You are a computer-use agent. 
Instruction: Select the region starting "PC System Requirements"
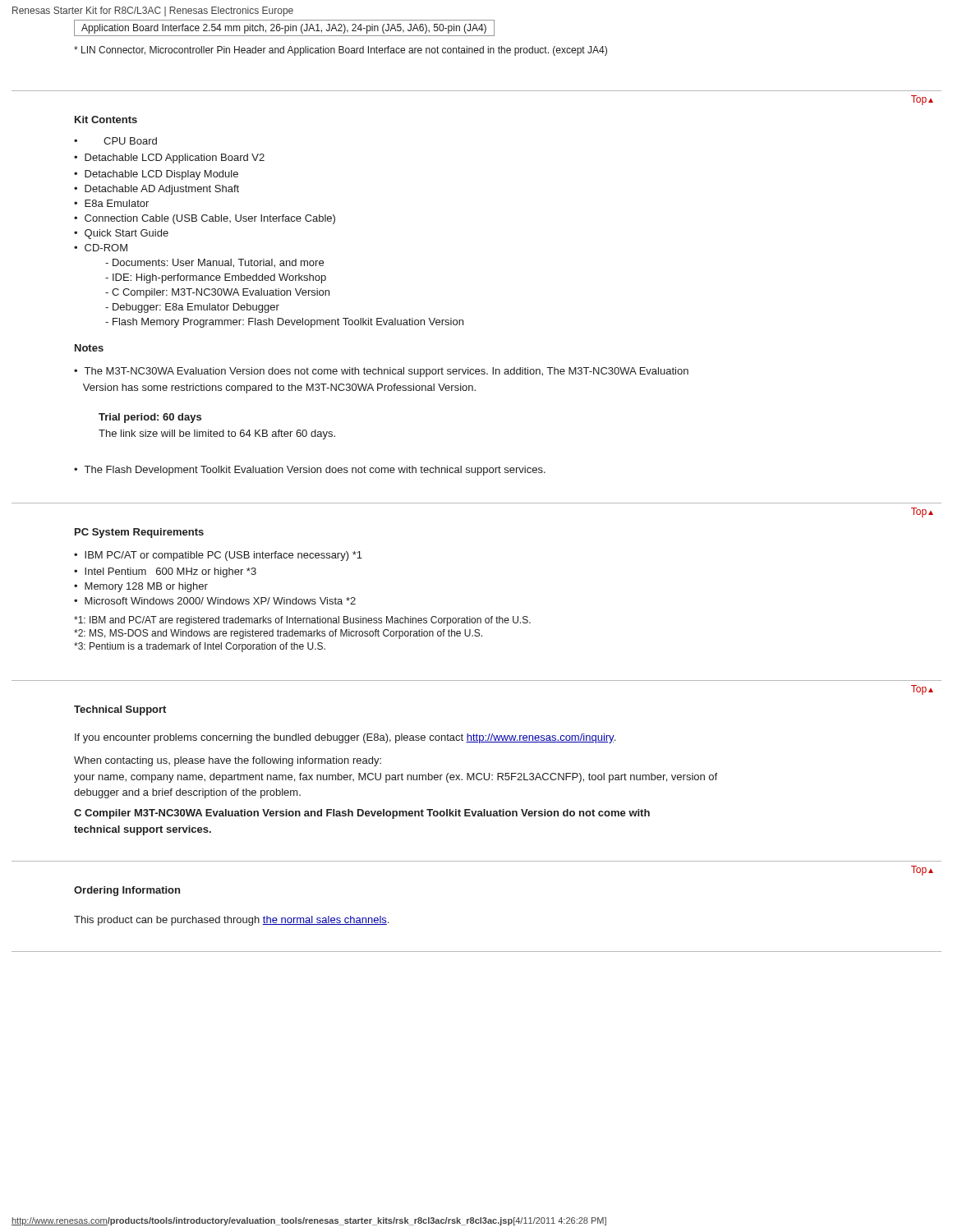[x=139, y=532]
